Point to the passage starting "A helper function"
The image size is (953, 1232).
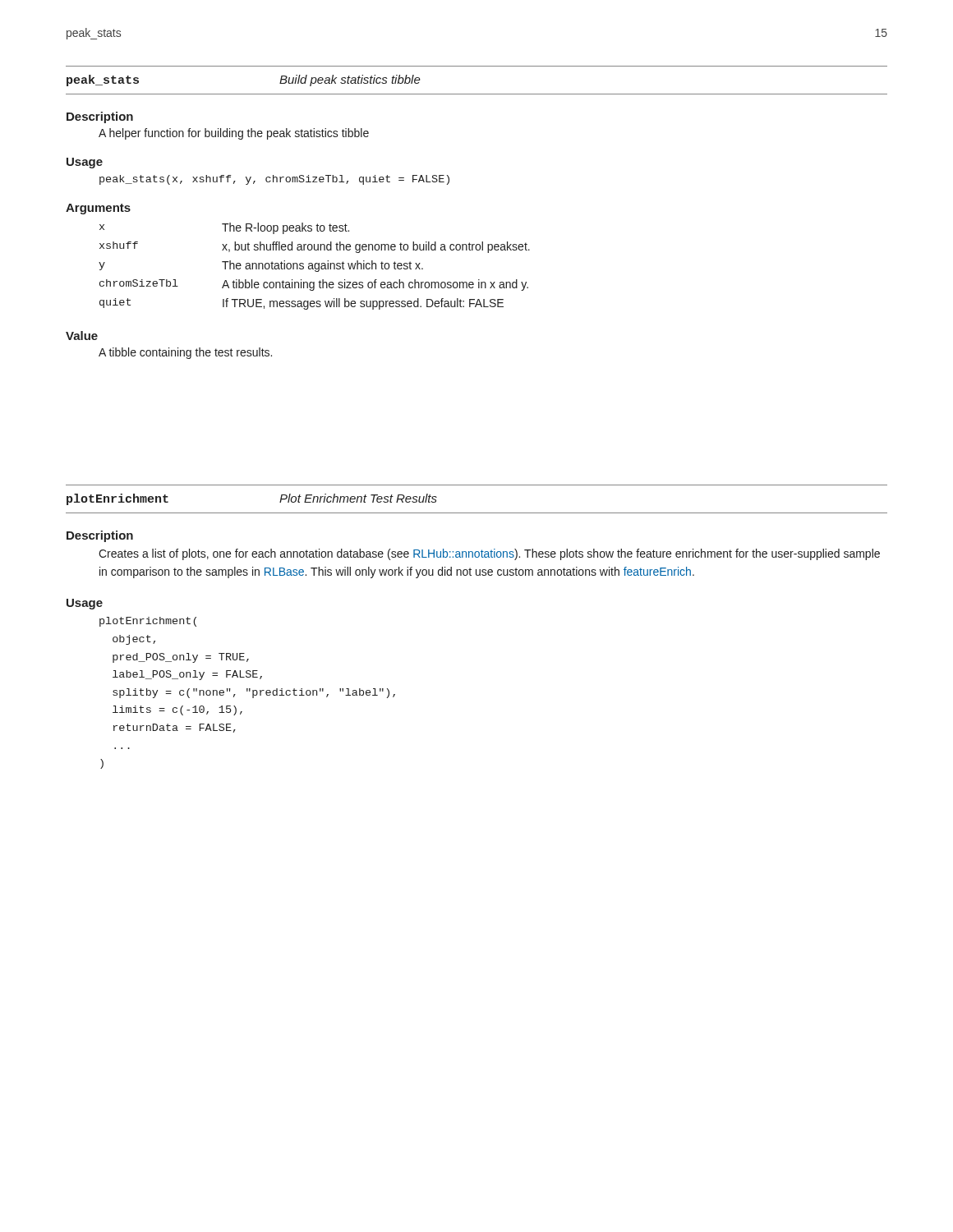click(234, 133)
